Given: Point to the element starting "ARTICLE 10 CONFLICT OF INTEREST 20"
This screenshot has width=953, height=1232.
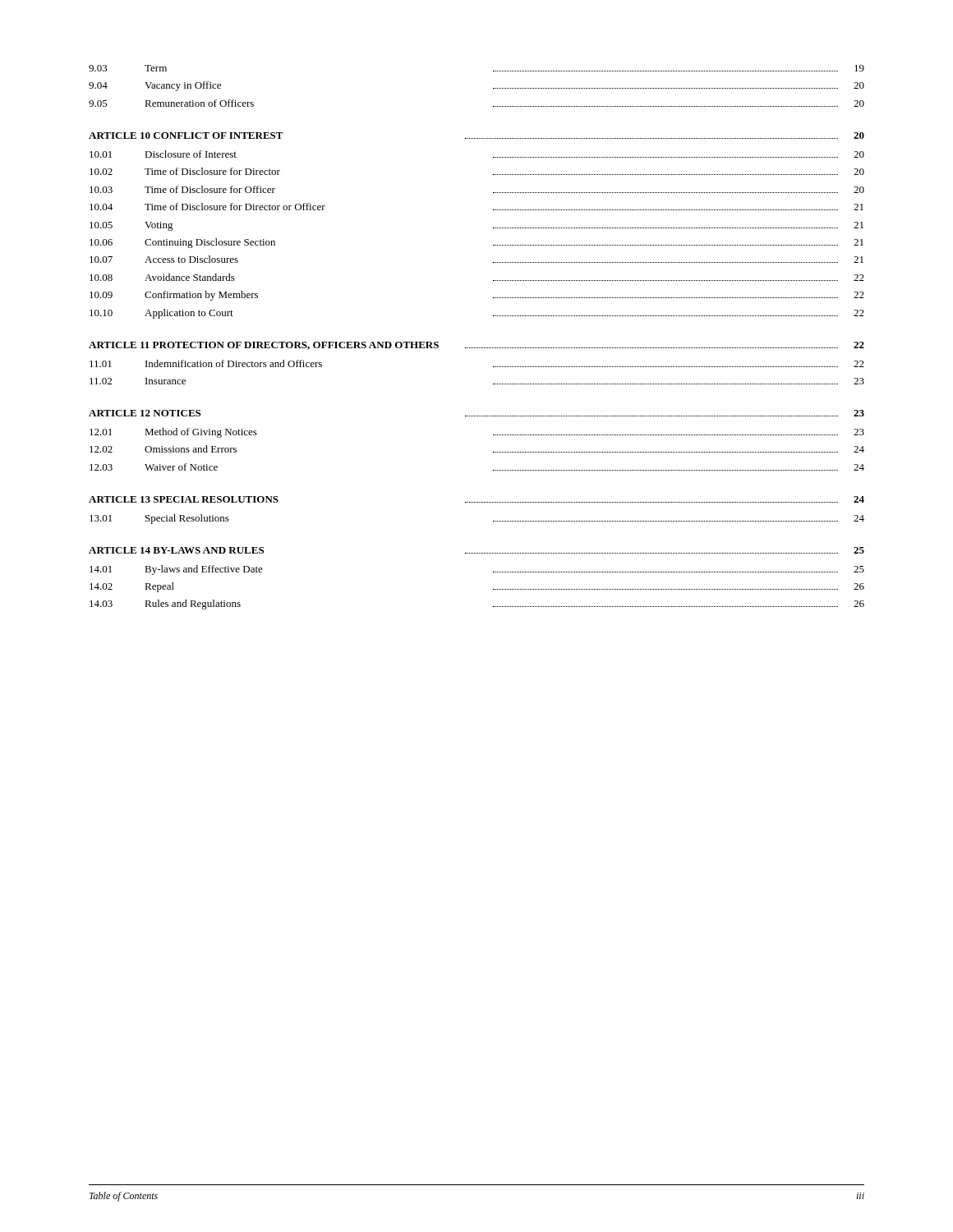Looking at the screenshot, I should click(x=476, y=136).
